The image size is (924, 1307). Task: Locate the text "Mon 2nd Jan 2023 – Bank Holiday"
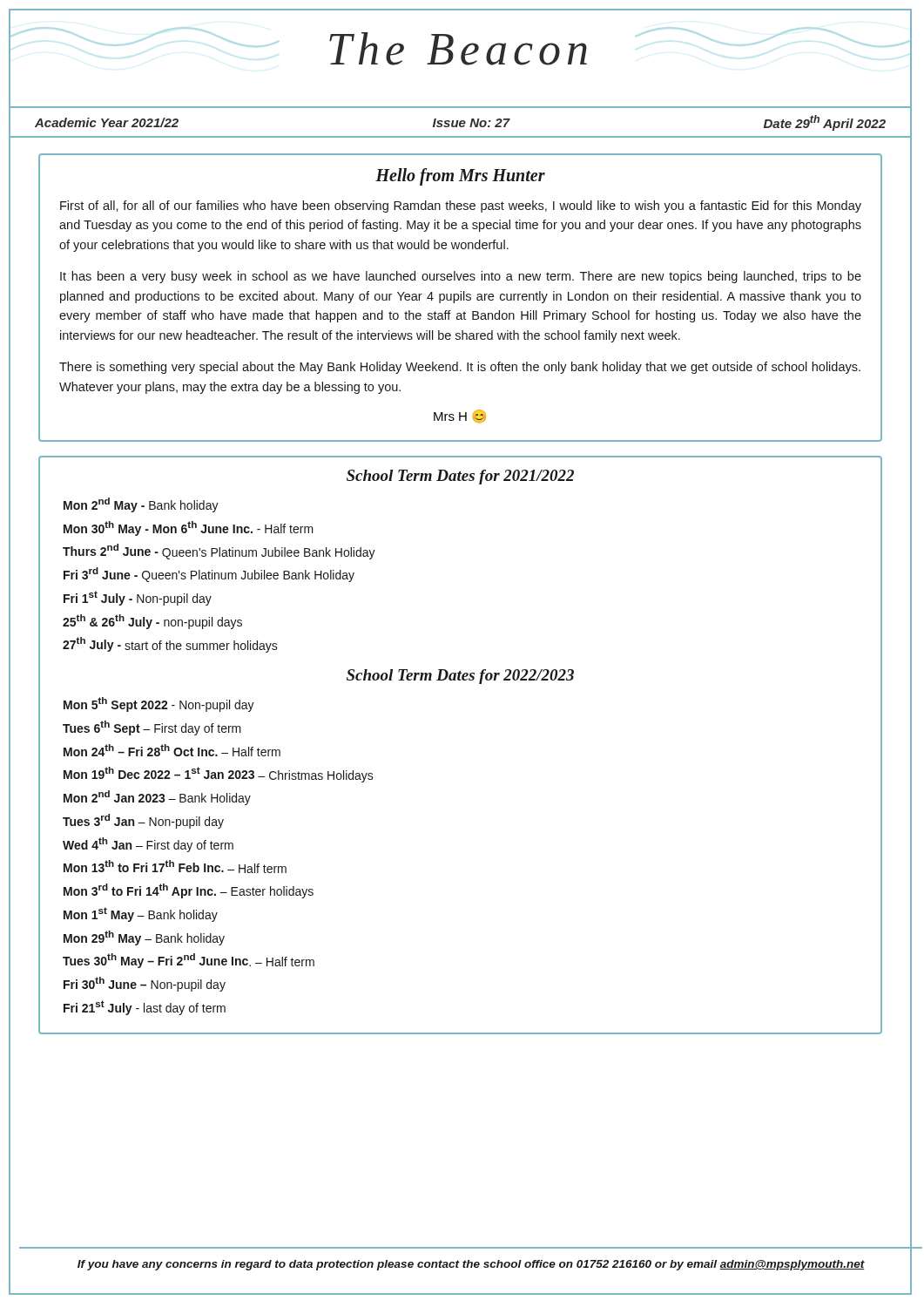[157, 797]
